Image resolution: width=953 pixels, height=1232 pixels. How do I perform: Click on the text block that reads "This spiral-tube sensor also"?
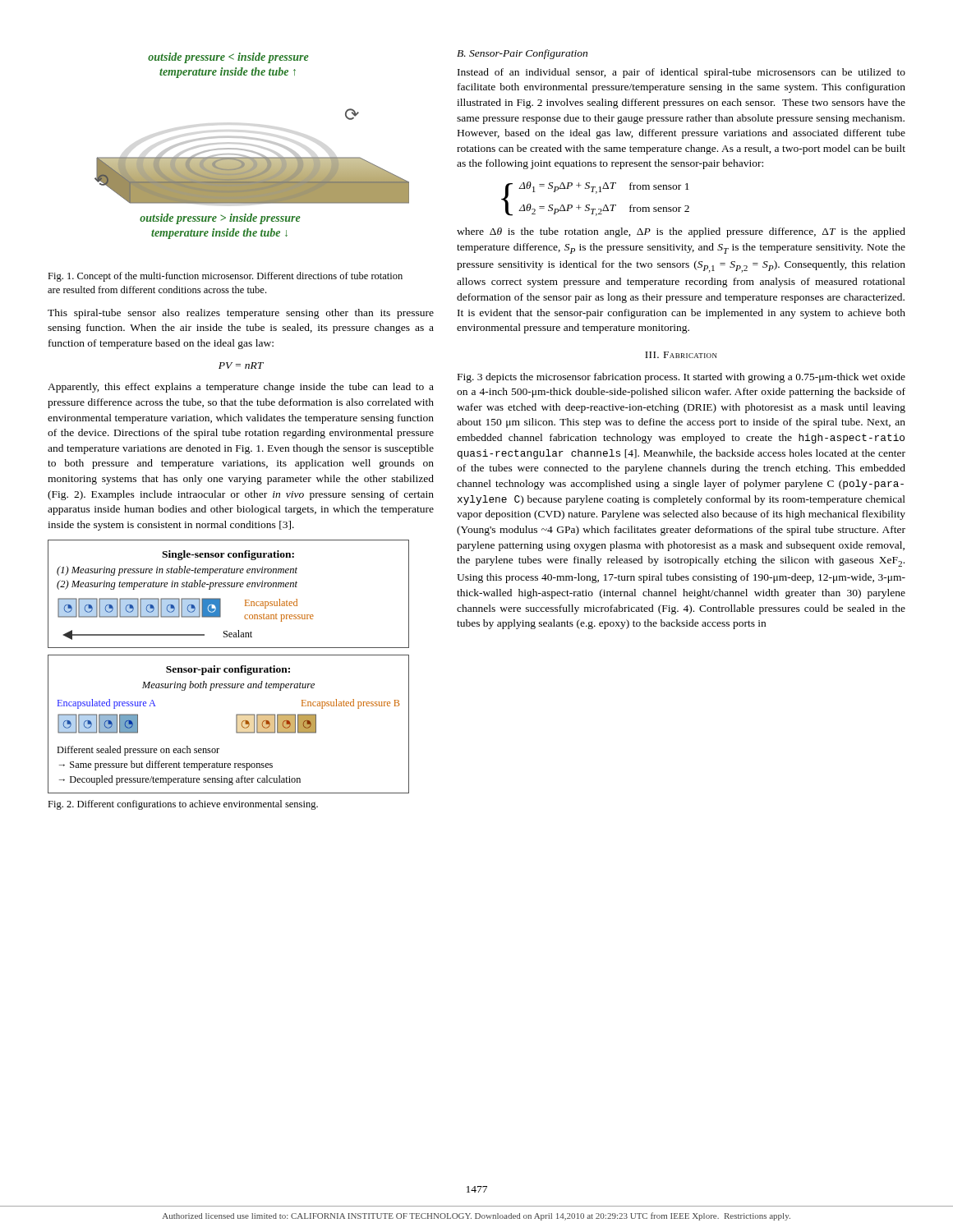241,328
